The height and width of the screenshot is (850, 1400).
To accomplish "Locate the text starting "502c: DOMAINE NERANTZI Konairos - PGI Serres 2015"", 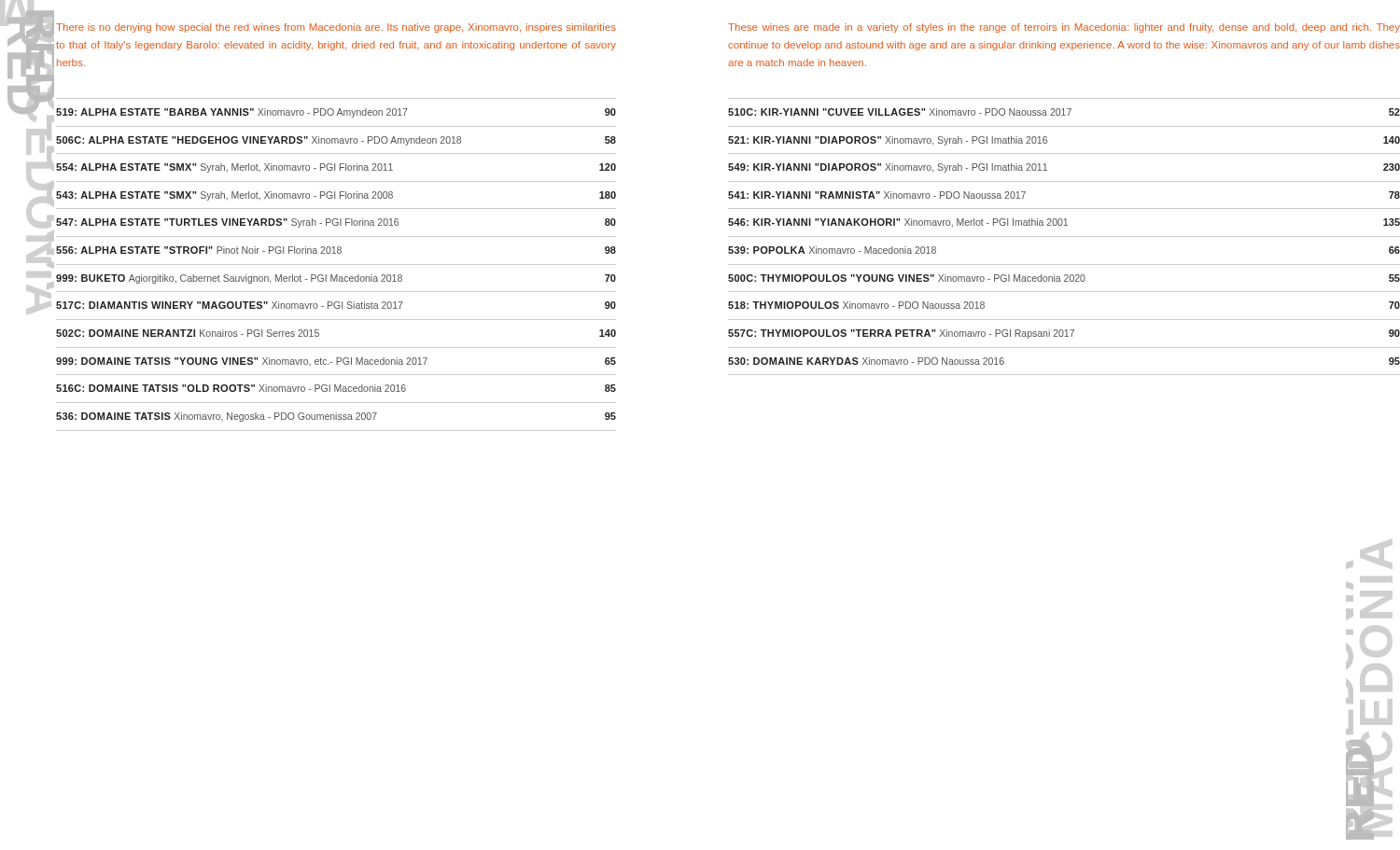I will click(x=188, y=334).
